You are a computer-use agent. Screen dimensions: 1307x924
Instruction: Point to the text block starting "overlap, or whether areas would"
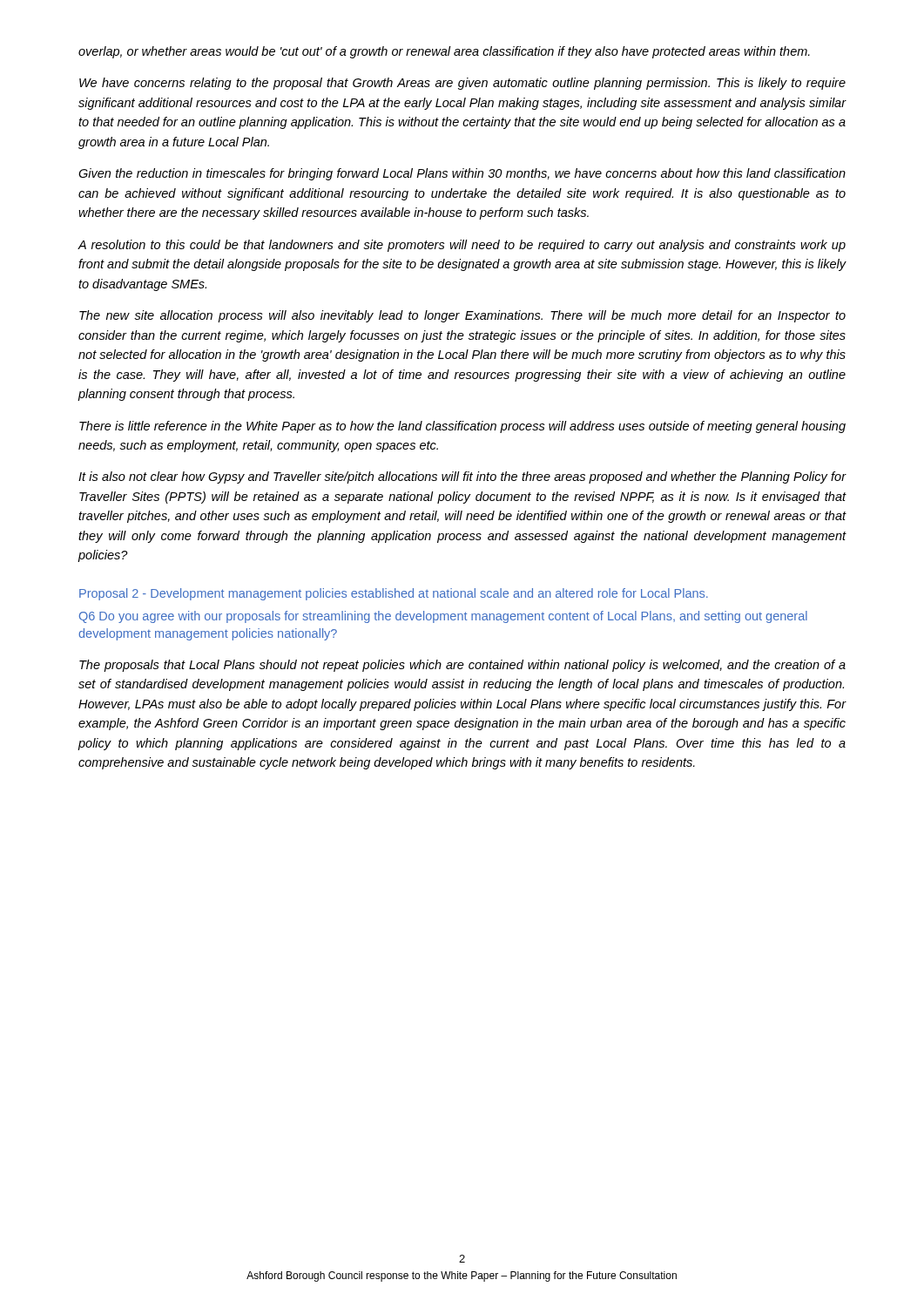(462, 52)
